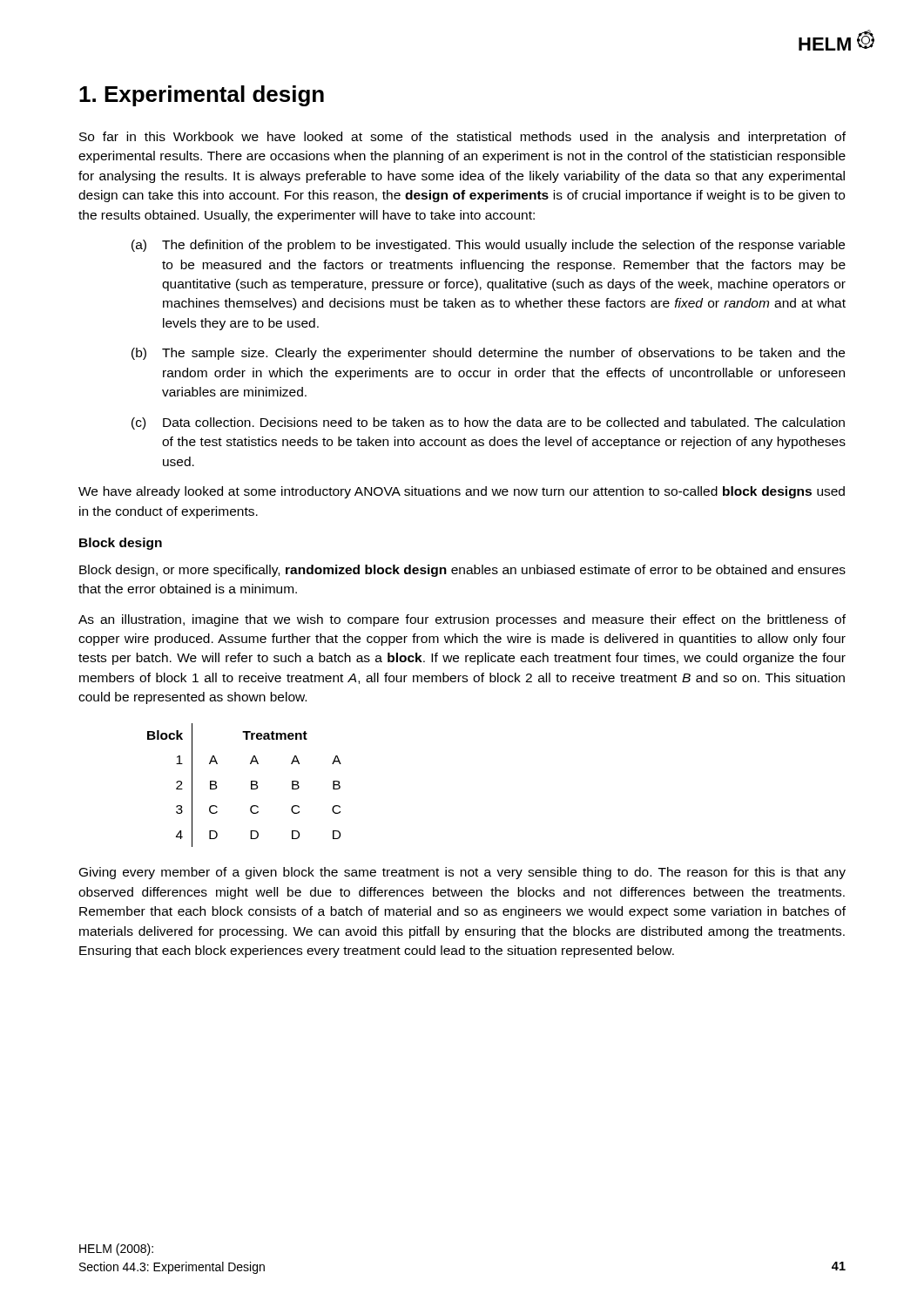Select the text block that says "Block design, or"
This screenshot has height=1307, width=924.
462,579
